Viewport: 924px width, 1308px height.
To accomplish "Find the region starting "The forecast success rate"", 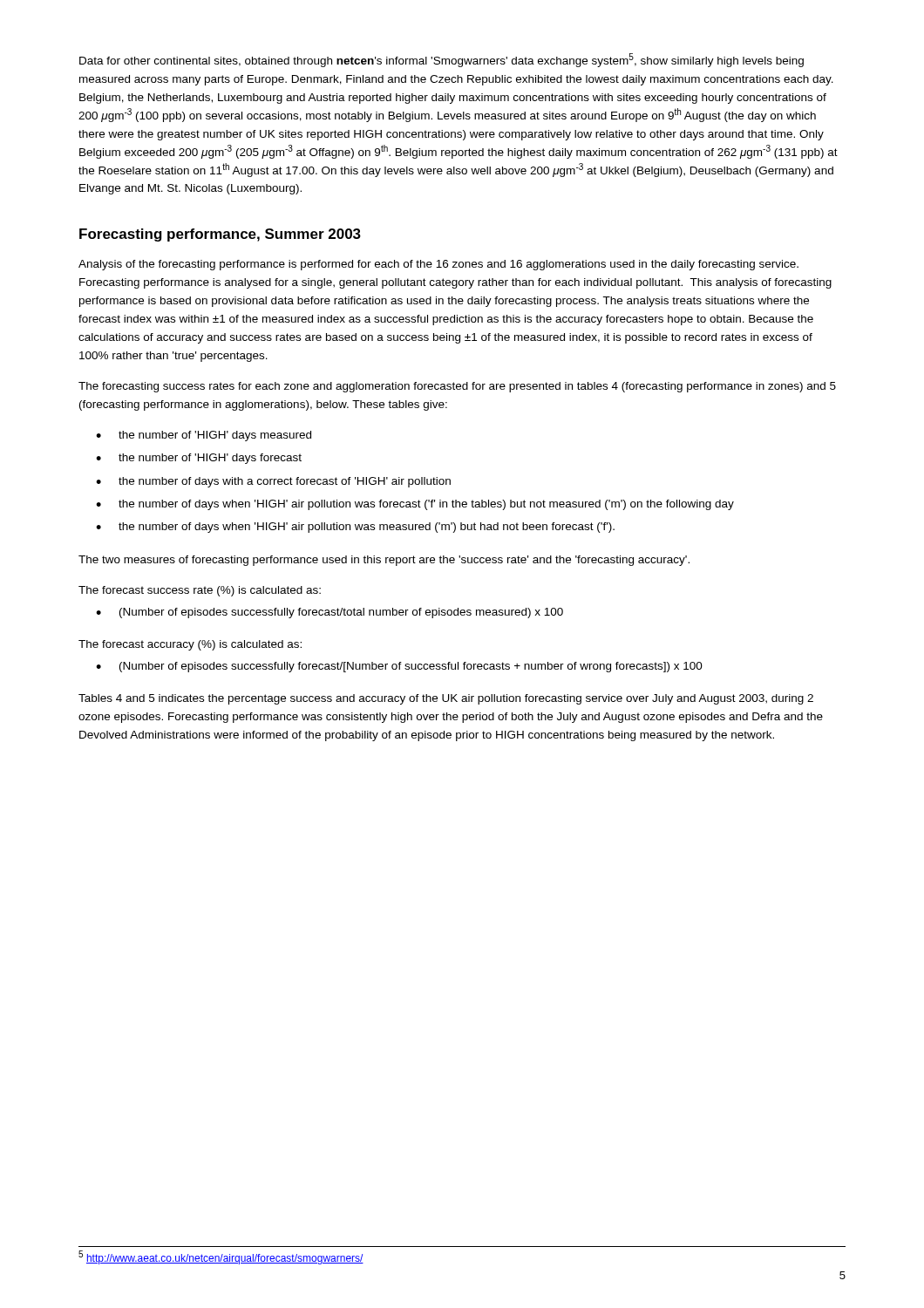I will pyautogui.click(x=200, y=590).
